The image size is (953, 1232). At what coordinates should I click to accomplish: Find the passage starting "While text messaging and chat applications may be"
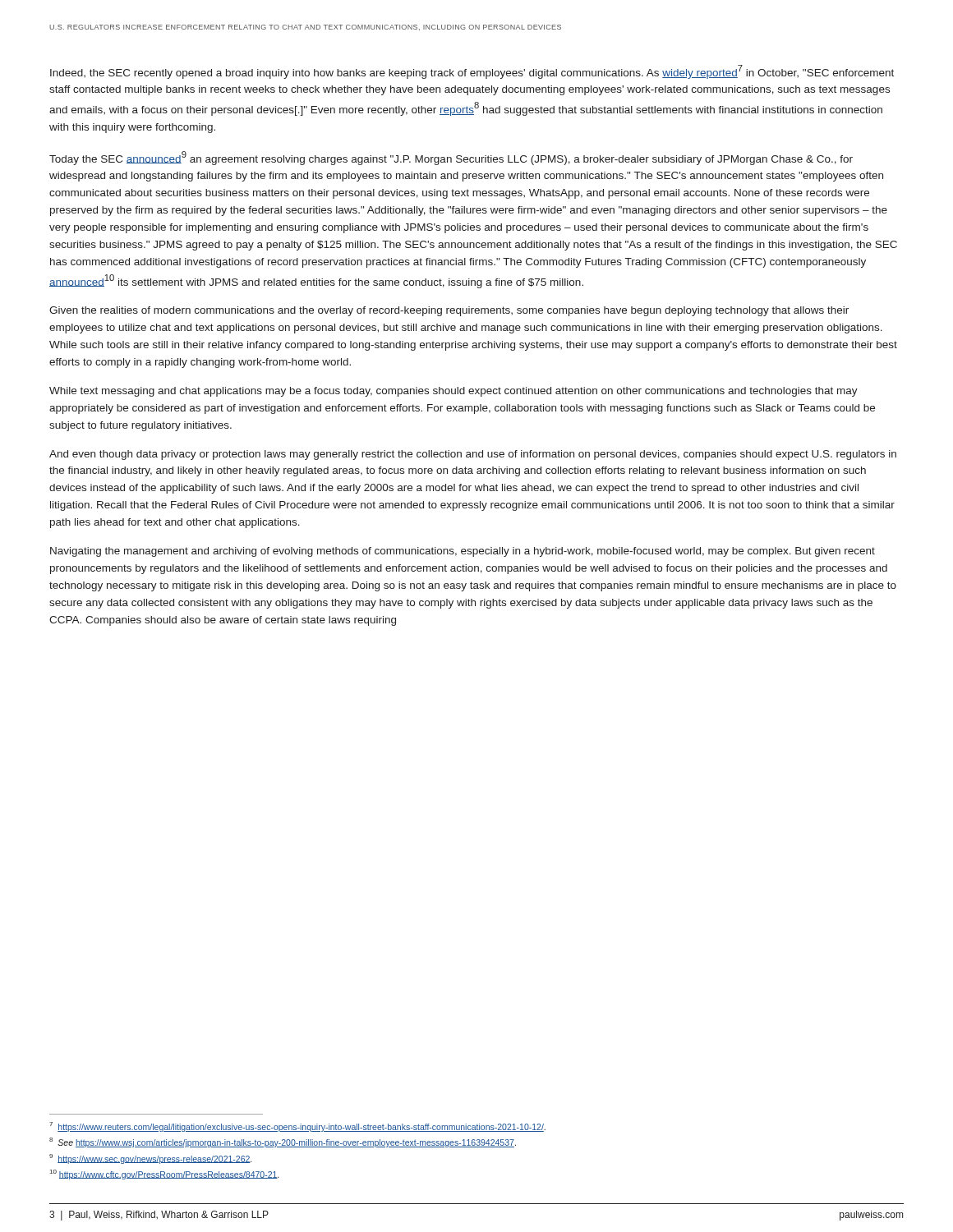pos(462,407)
